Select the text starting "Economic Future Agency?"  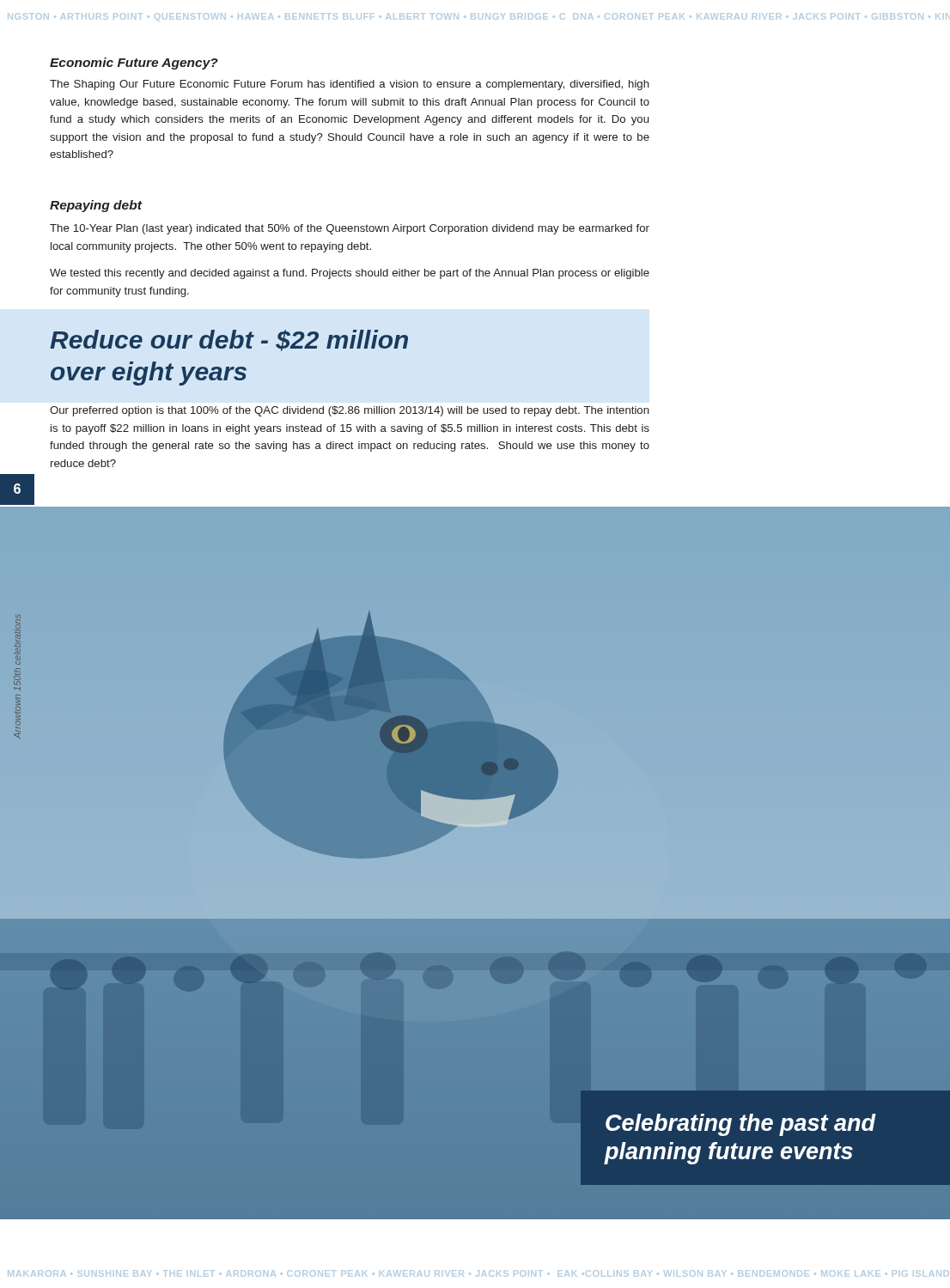click(x=134, y=62)
